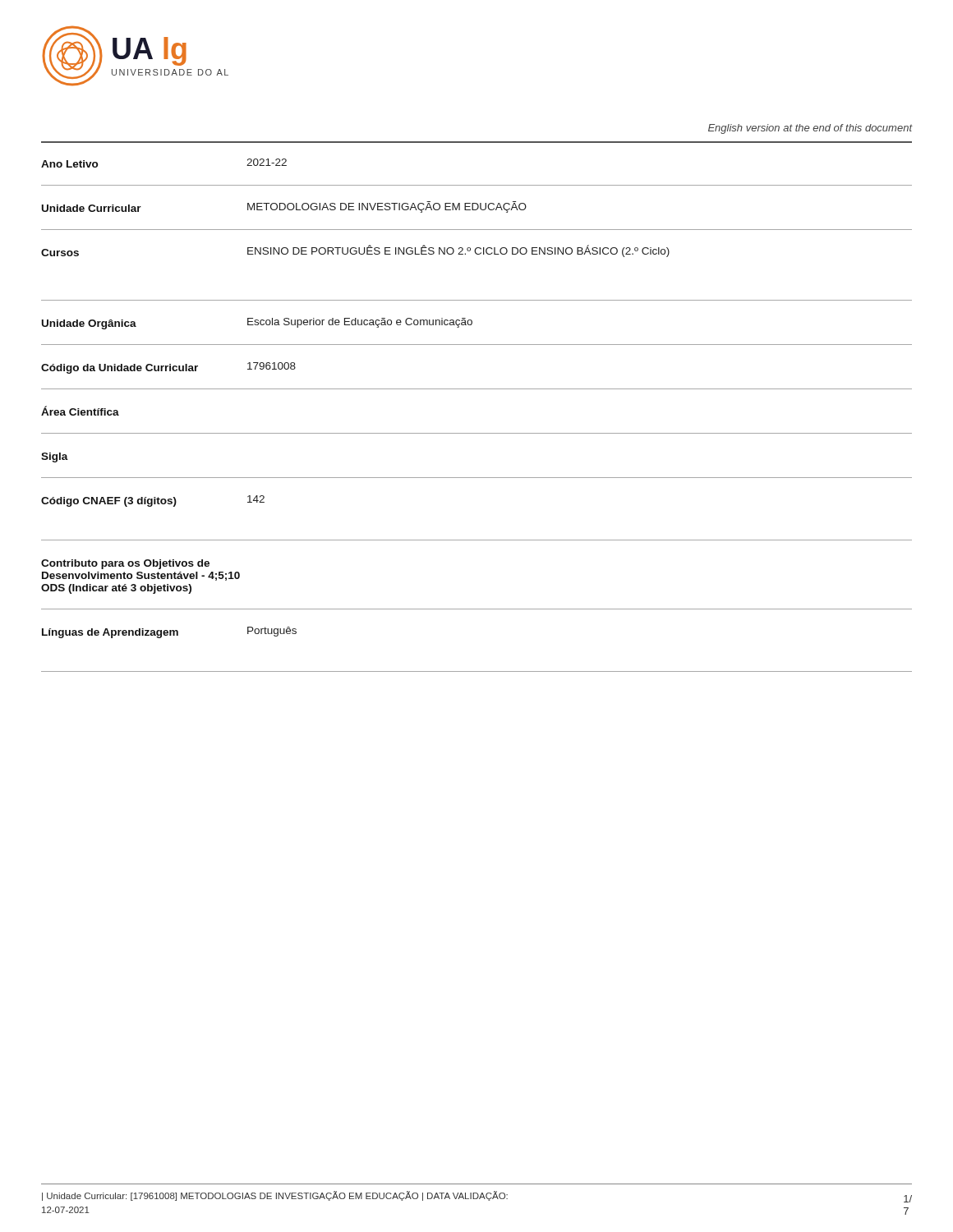Point to the text block starting "English version at the end"
The width and height of the screenshot is (953, 1232).
tap(810, 128)
